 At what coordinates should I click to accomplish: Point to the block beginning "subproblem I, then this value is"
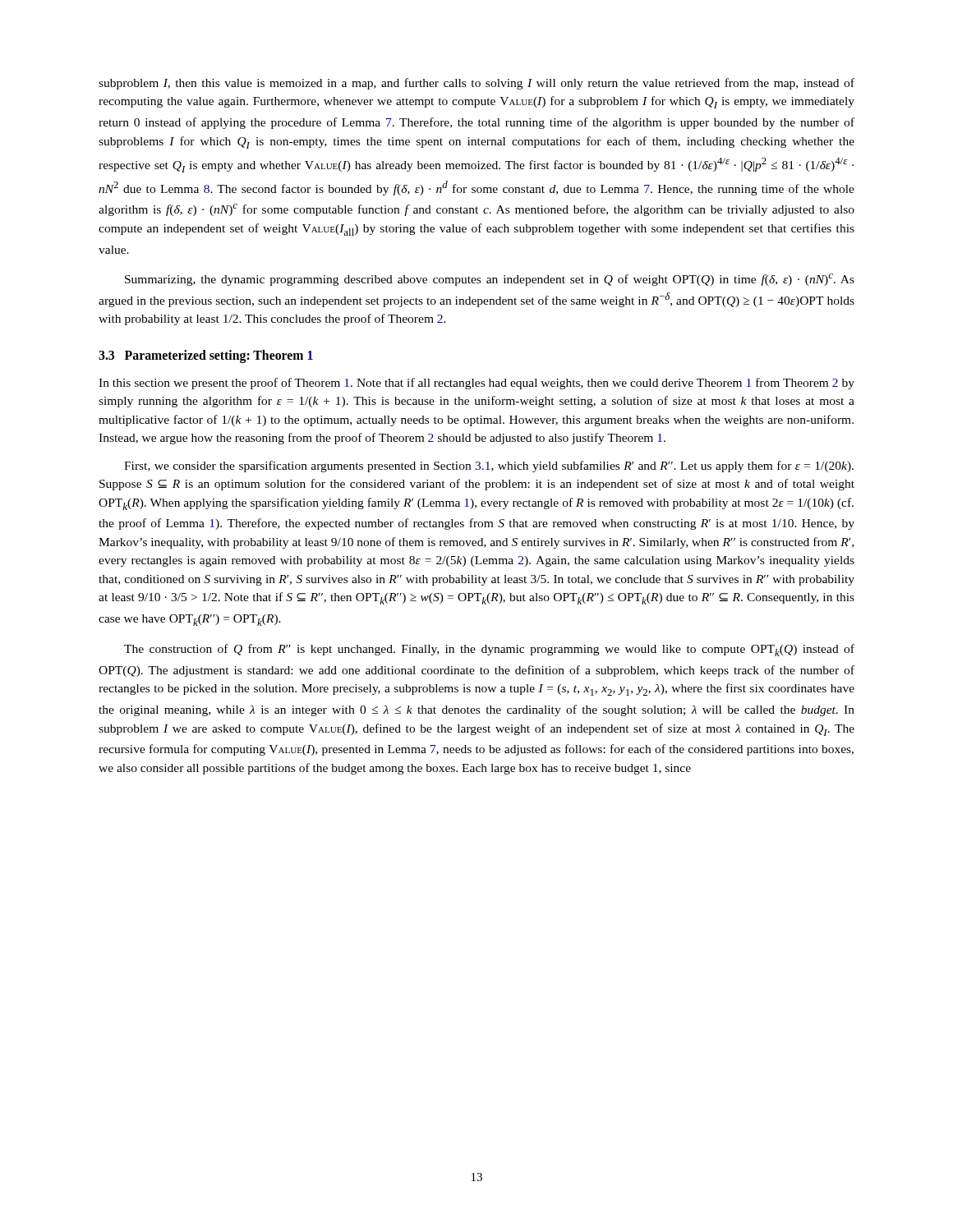click(x=476, y=166)
